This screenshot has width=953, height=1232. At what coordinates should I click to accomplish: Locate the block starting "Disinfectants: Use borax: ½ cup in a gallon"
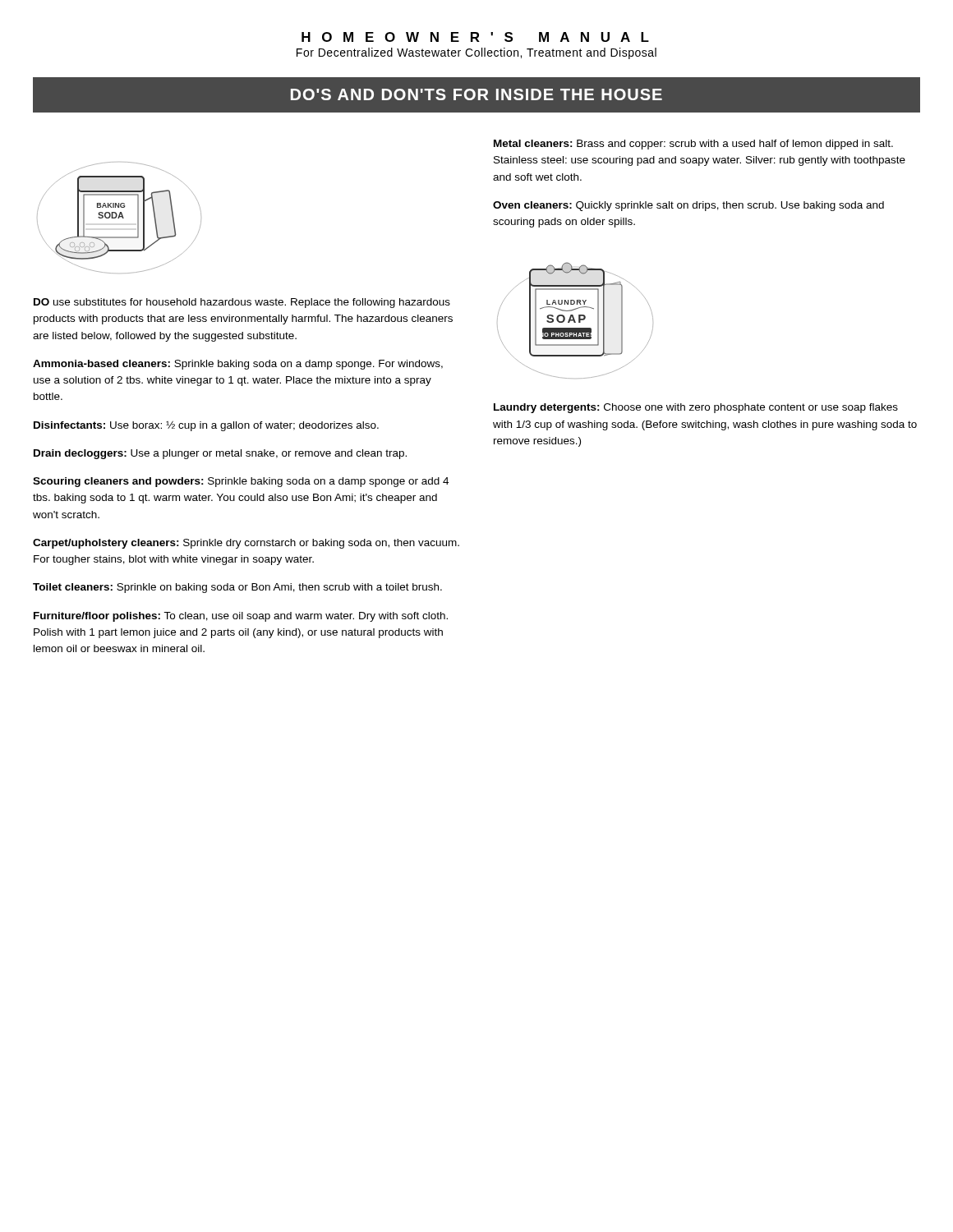coord(206,425)
